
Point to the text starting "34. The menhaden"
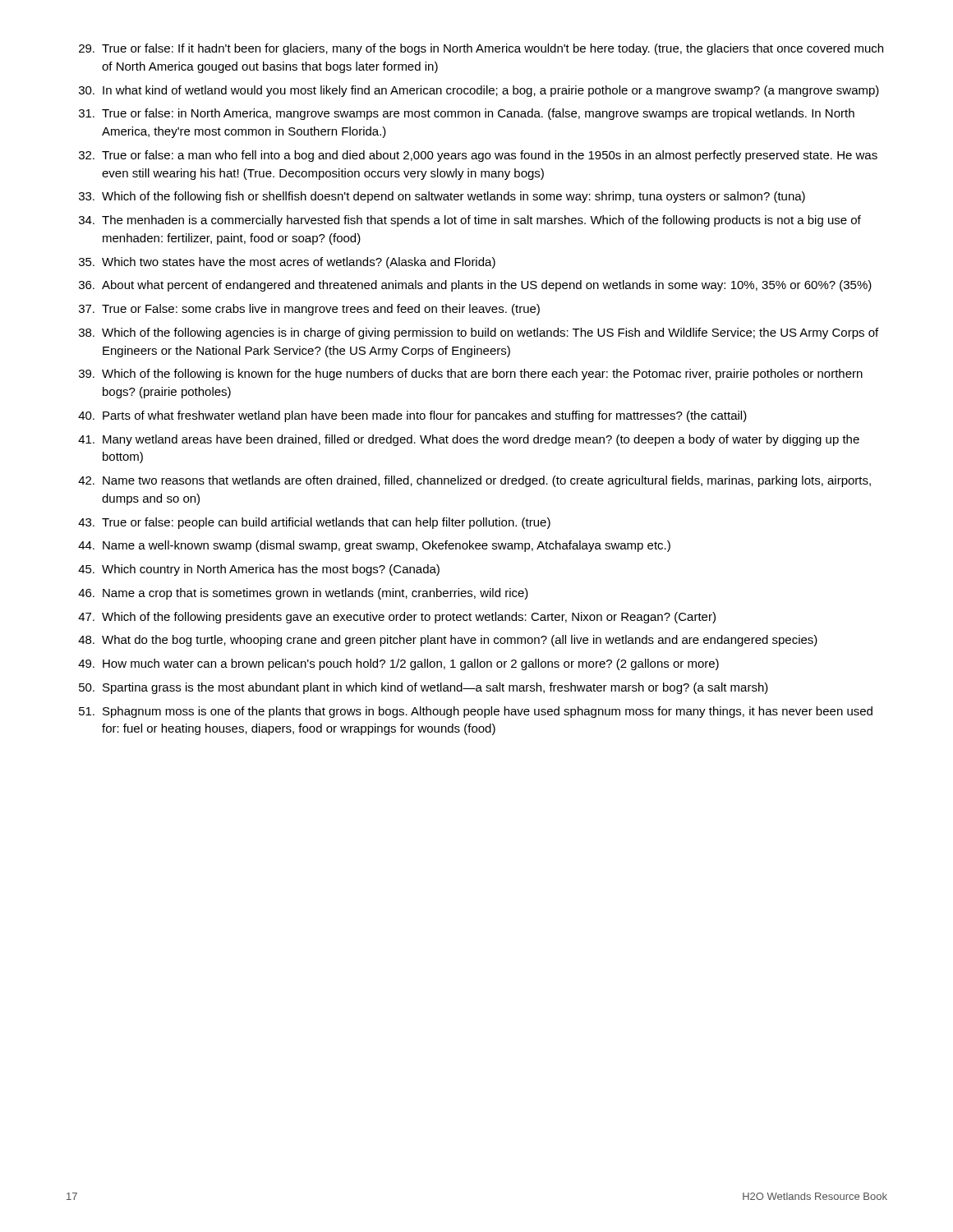click(x=476, y=229)
